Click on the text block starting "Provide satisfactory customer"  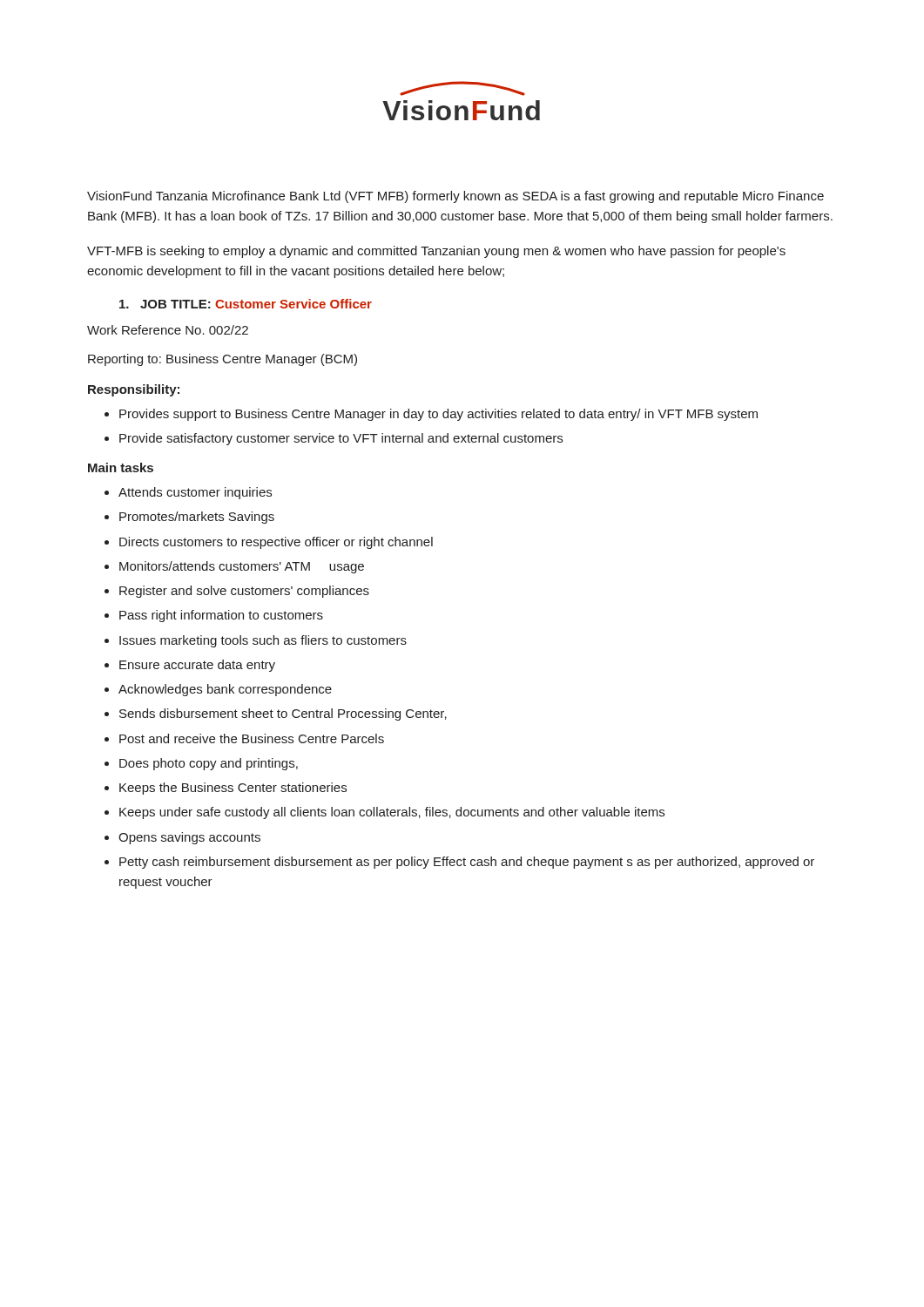(x=341, y=438)
